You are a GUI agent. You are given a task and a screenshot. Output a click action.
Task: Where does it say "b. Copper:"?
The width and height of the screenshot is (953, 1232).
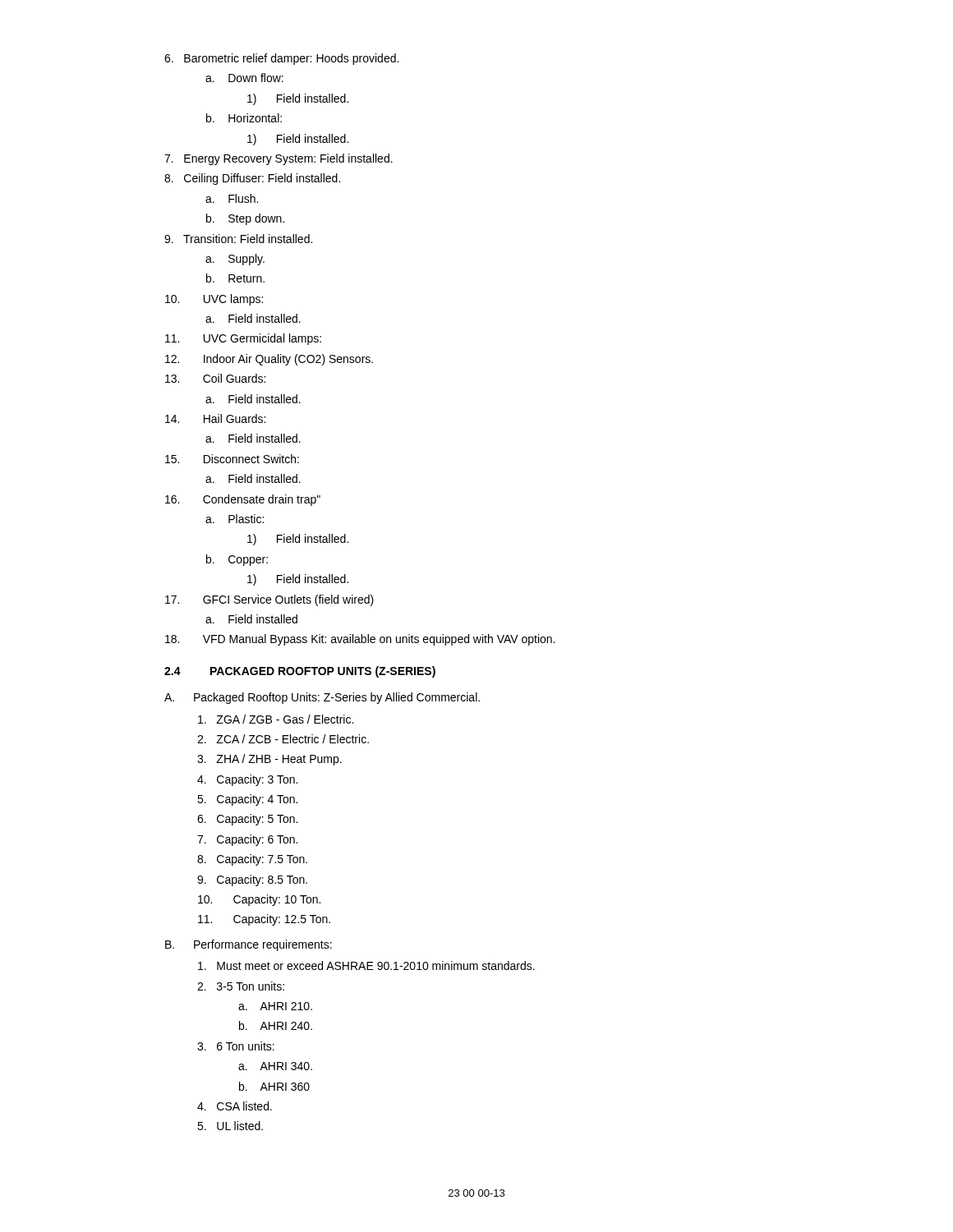coord(237,559)
